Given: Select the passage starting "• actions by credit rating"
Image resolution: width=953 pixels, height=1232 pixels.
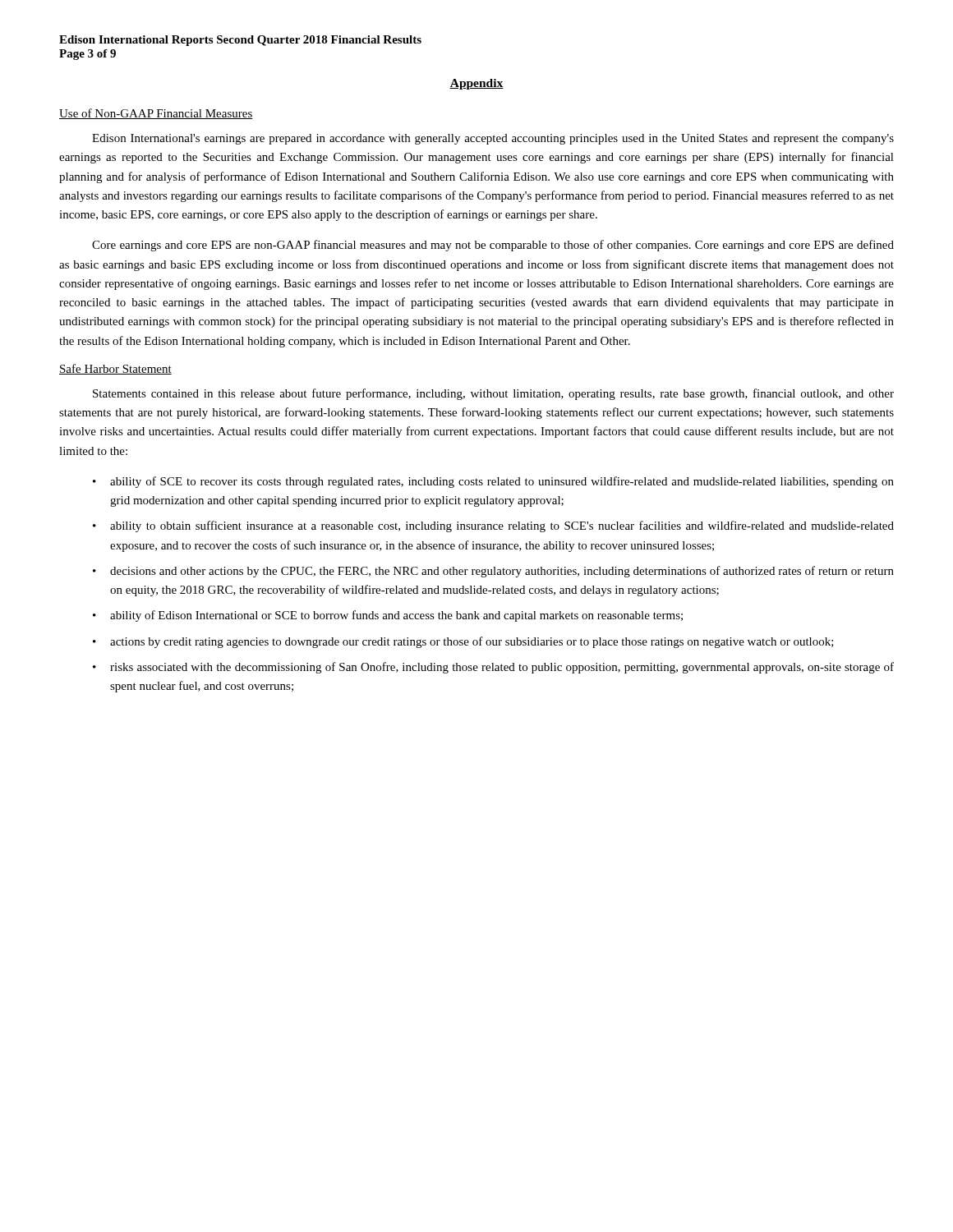Looking at the screenshot, I should coord(463,642).
